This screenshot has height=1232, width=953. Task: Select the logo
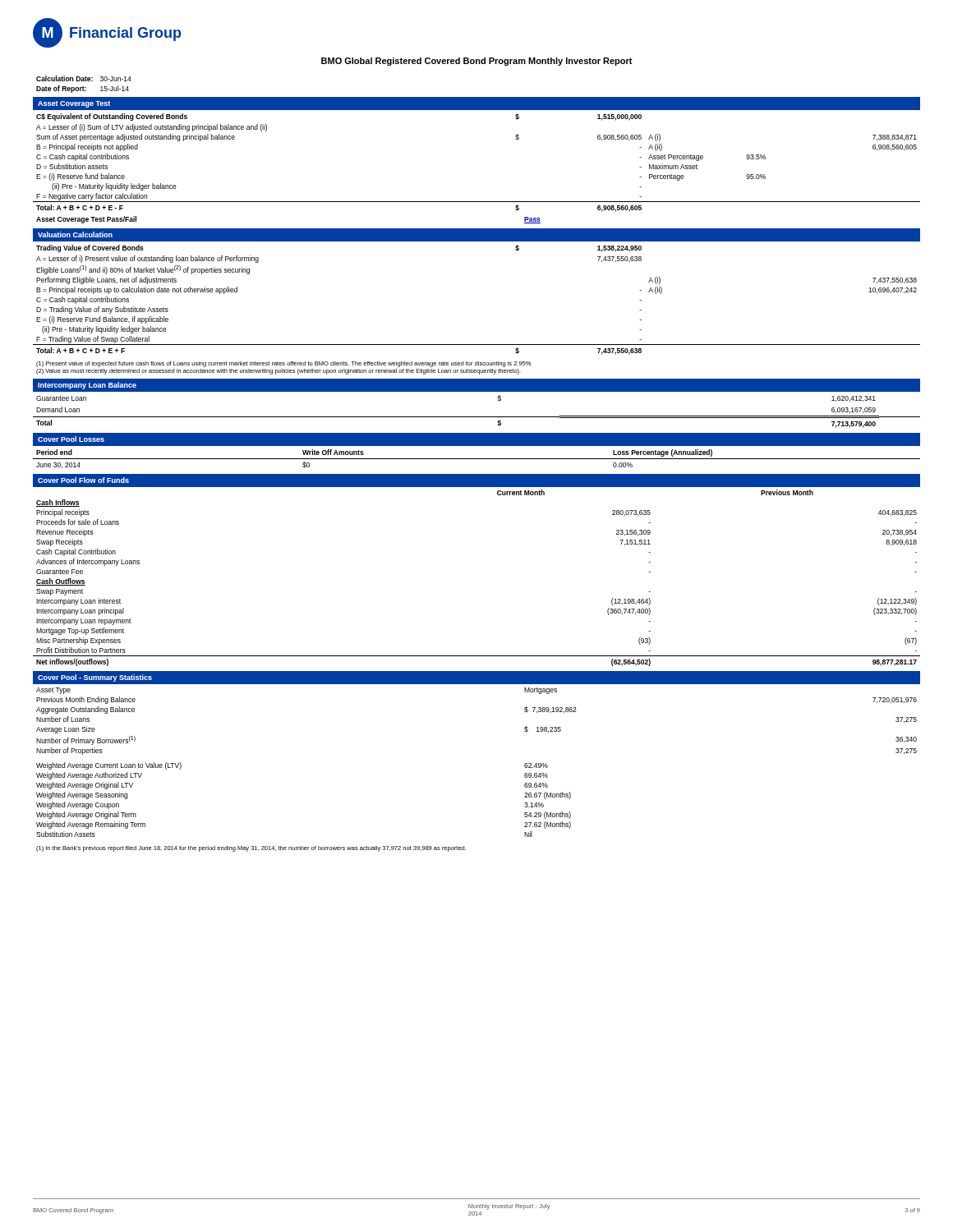click(x=107, y=33)
